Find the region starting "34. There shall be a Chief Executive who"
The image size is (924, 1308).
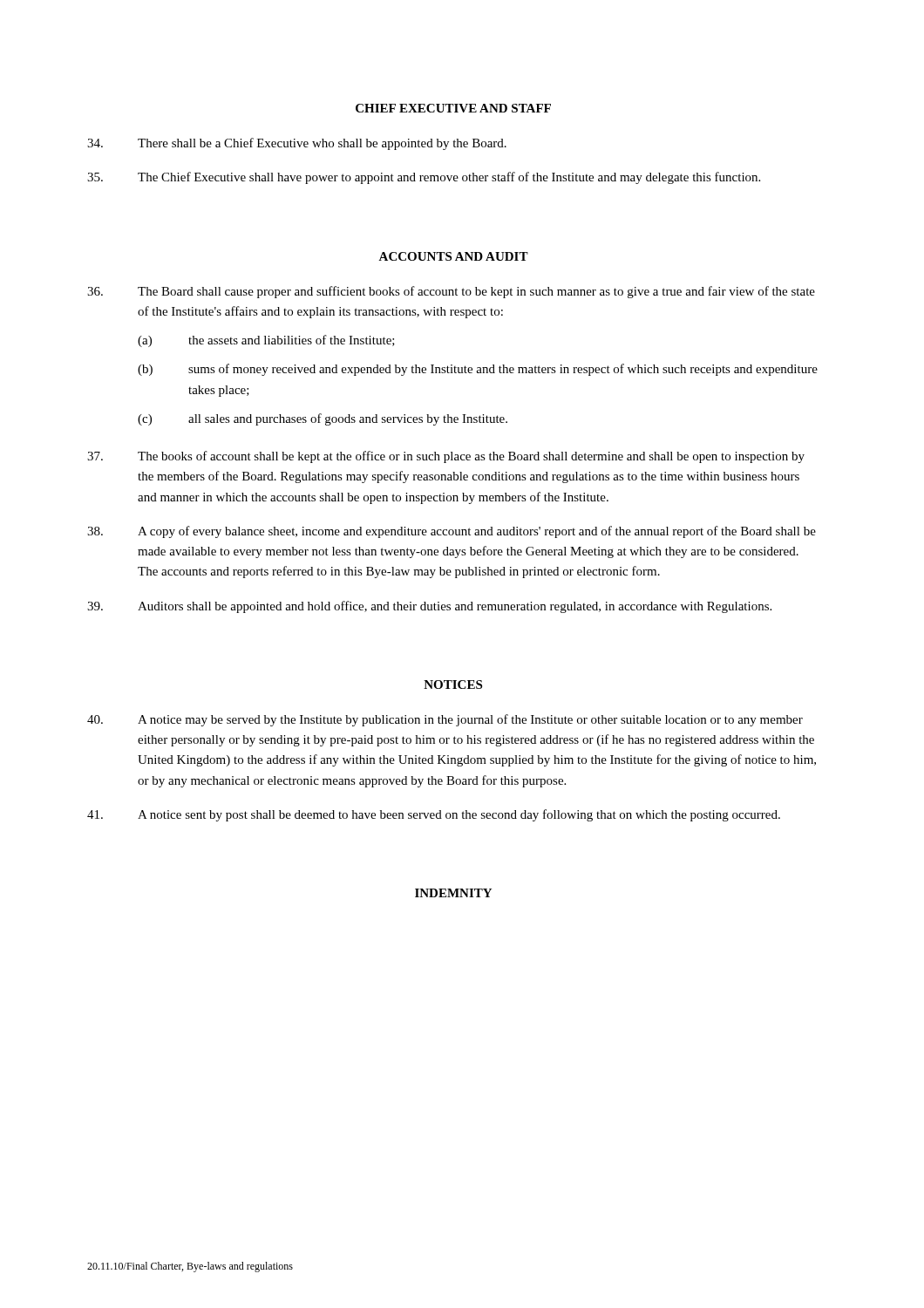(x=453, y=144)
